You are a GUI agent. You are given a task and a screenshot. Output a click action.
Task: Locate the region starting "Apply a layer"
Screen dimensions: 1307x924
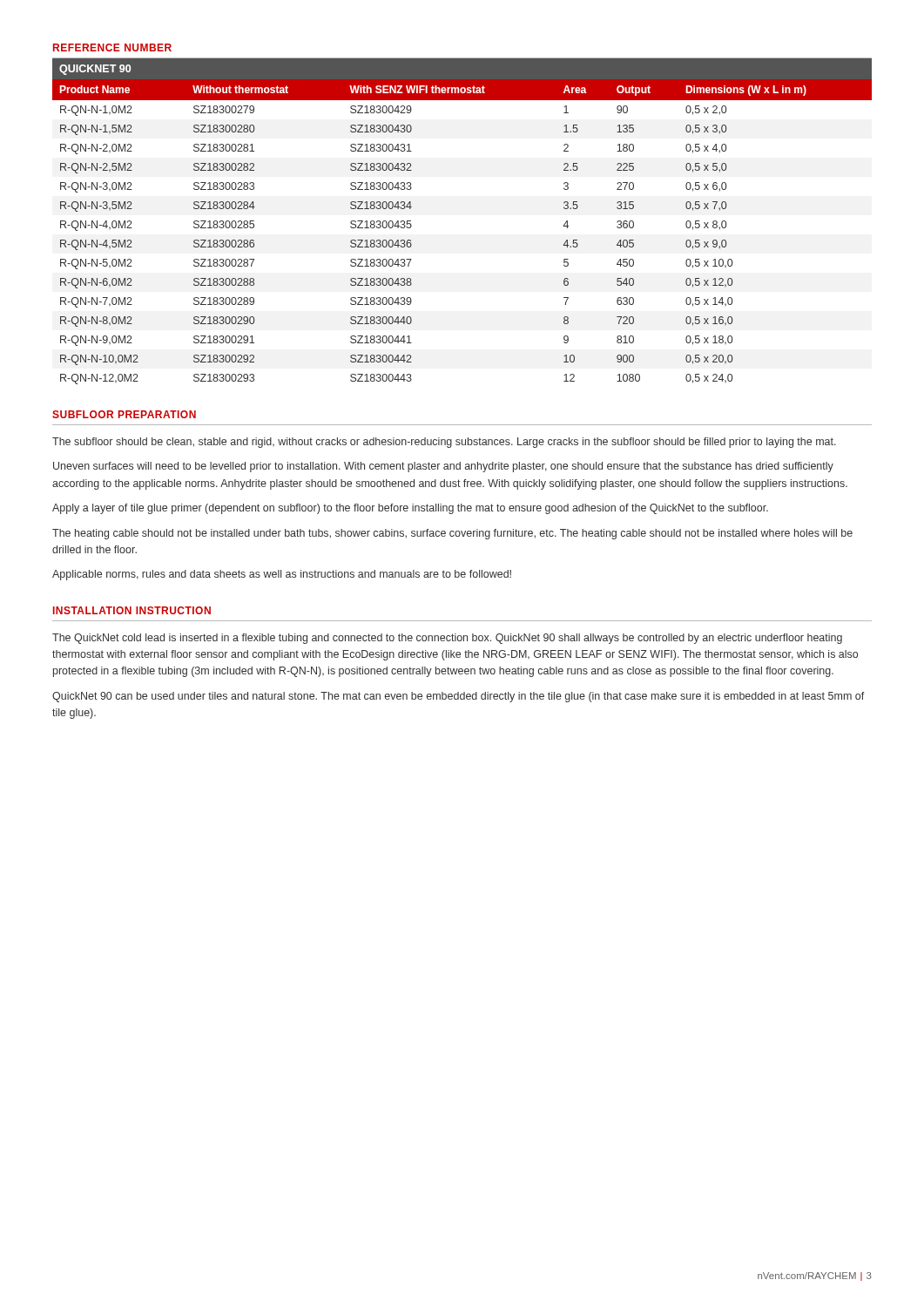click(x=411, y=508)
